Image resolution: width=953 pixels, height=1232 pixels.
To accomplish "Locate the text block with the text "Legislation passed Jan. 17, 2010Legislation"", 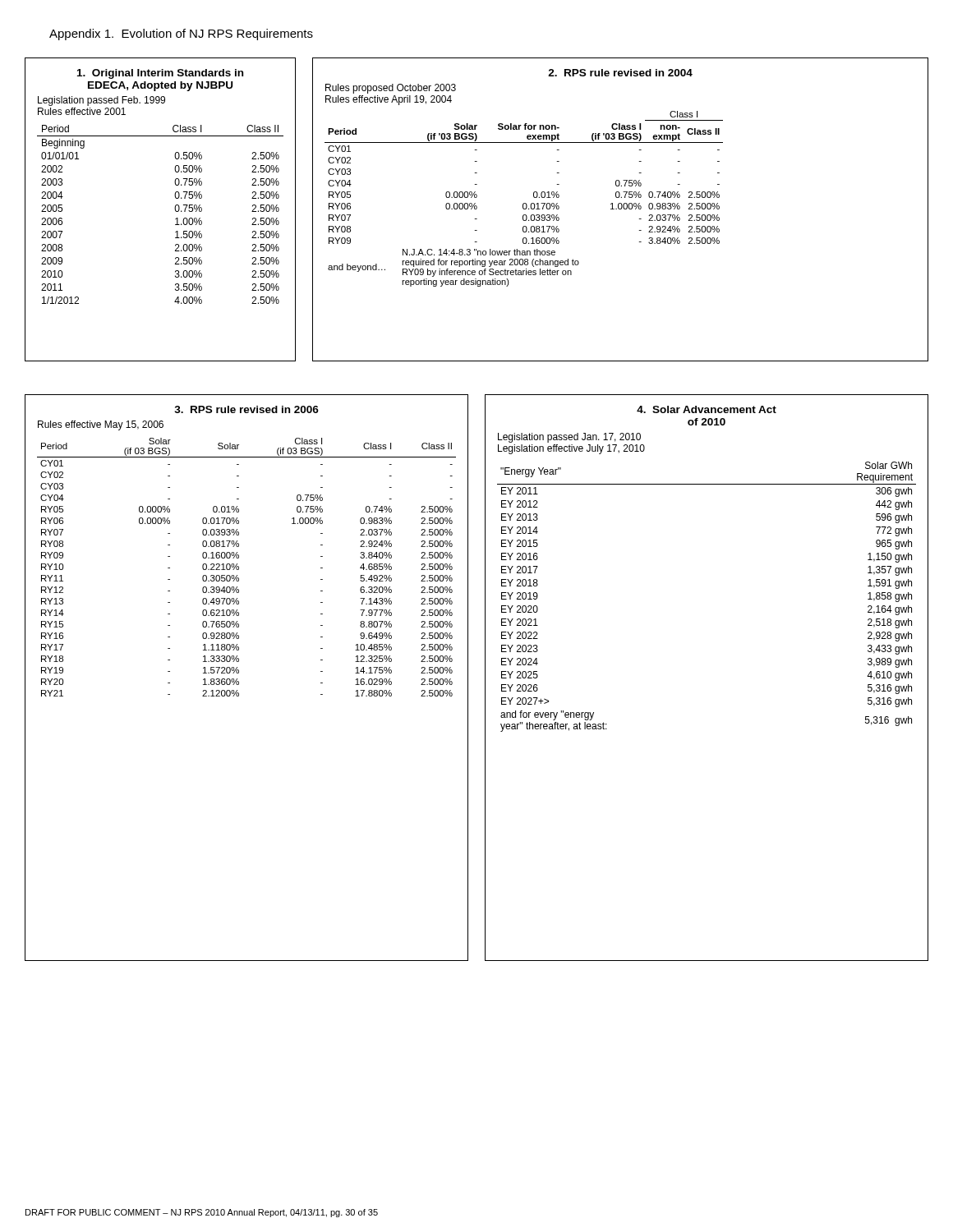I will click(x=571, y=443).
